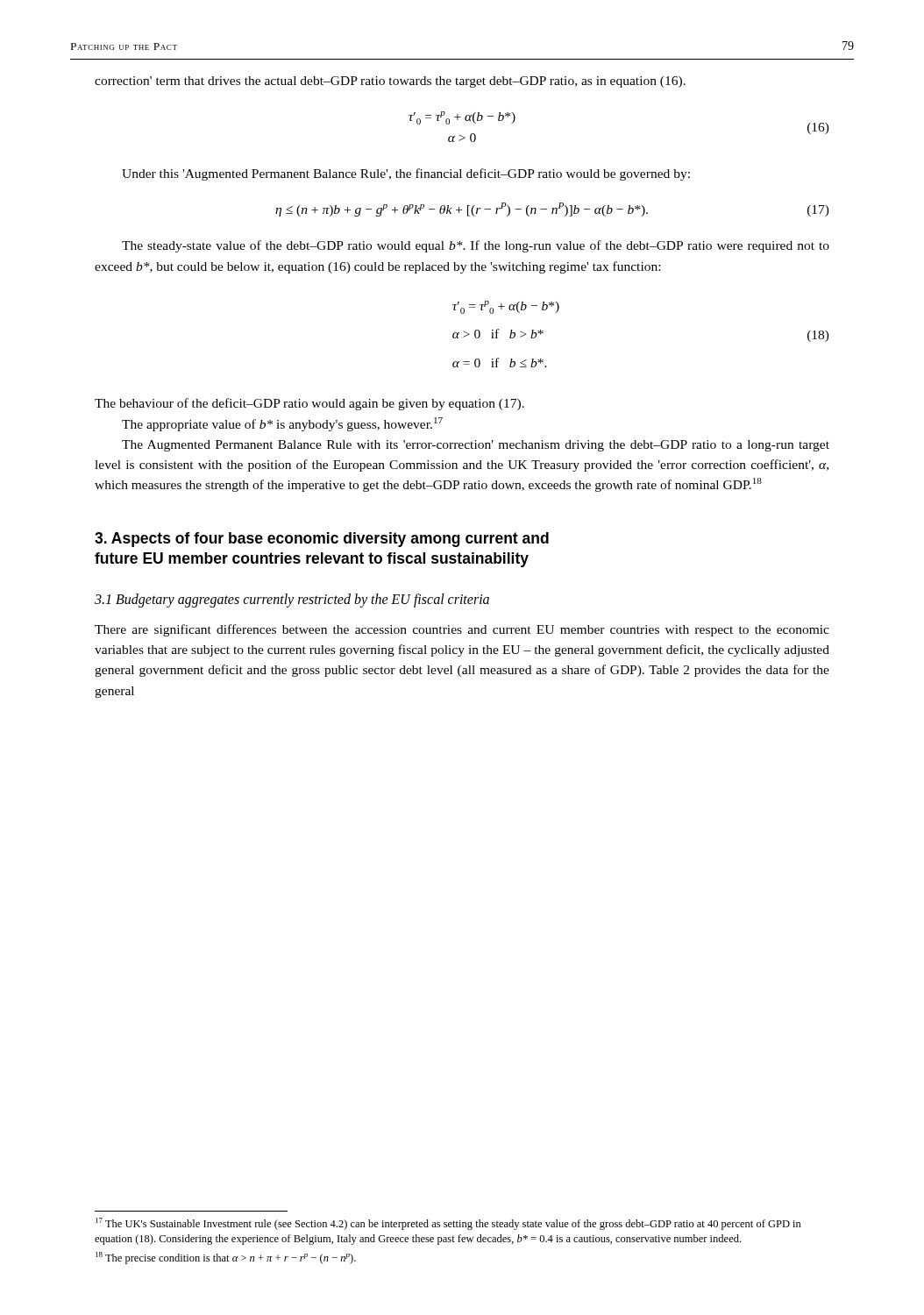Point to the text block starting "There are significant differences between"
924x1315 pixels.
(x=462, y=660)
